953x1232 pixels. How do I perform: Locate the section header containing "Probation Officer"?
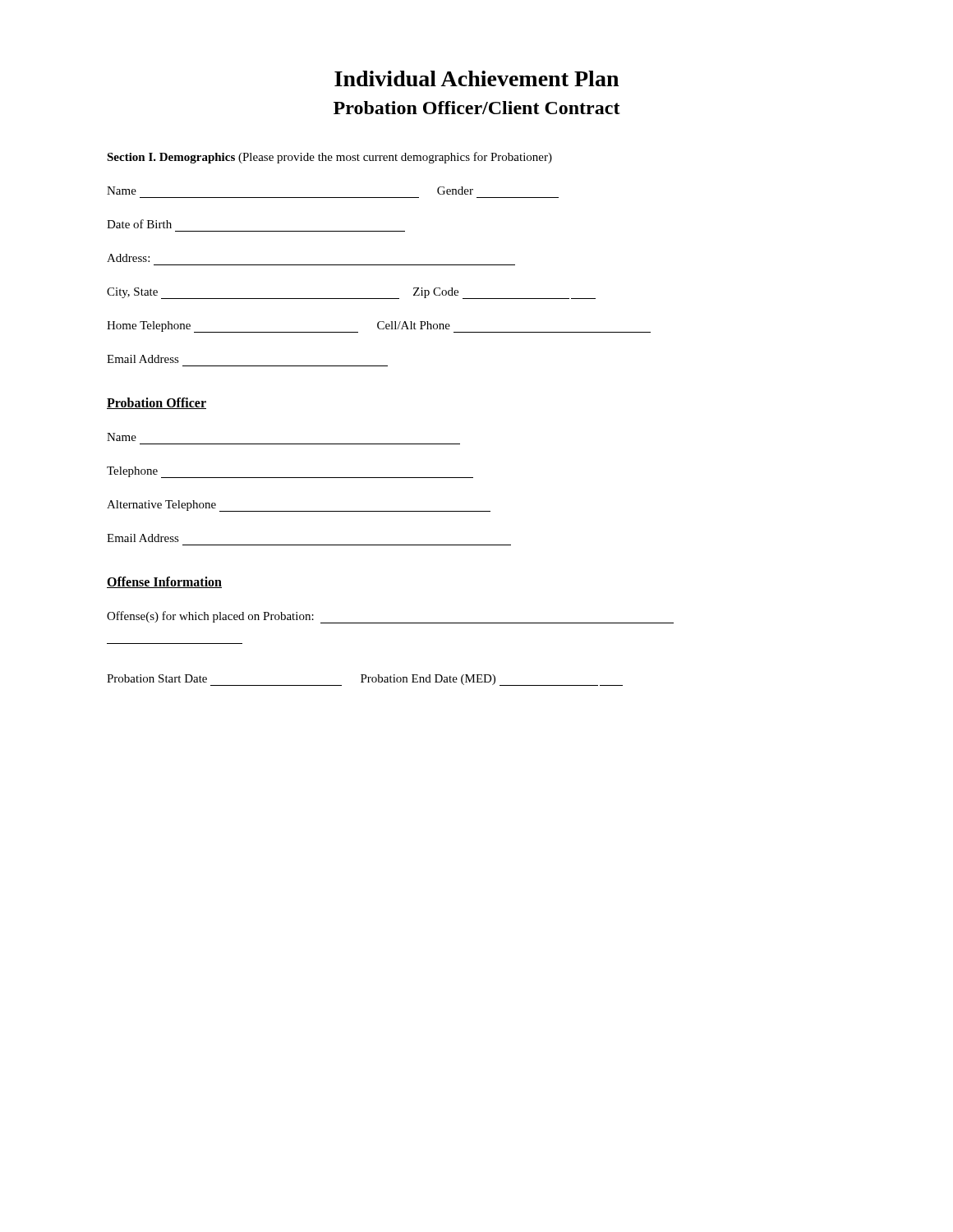[x=157, y=403]
